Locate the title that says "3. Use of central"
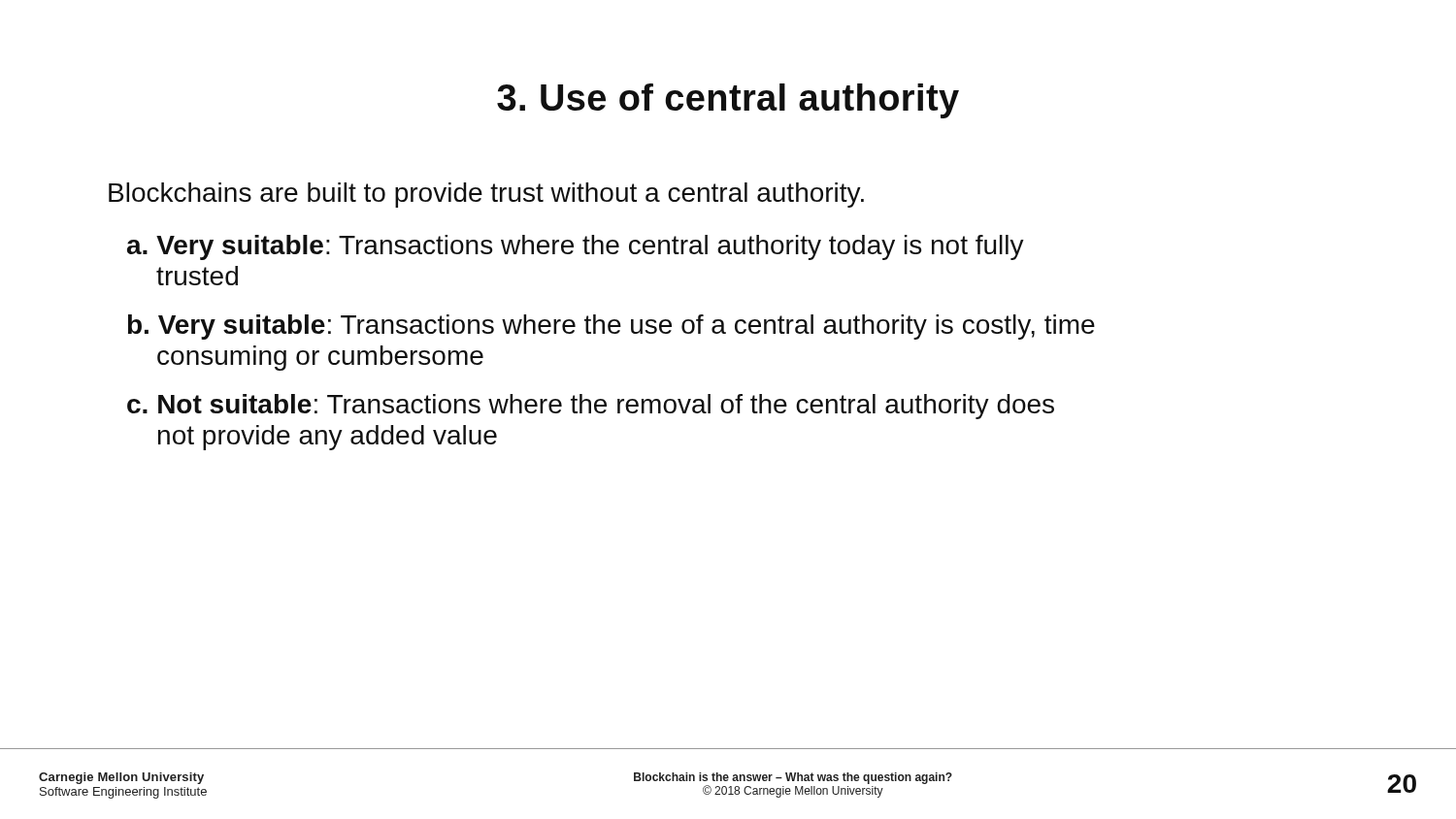The height and width of the screenshot is (819, 1456). point(728,98)
